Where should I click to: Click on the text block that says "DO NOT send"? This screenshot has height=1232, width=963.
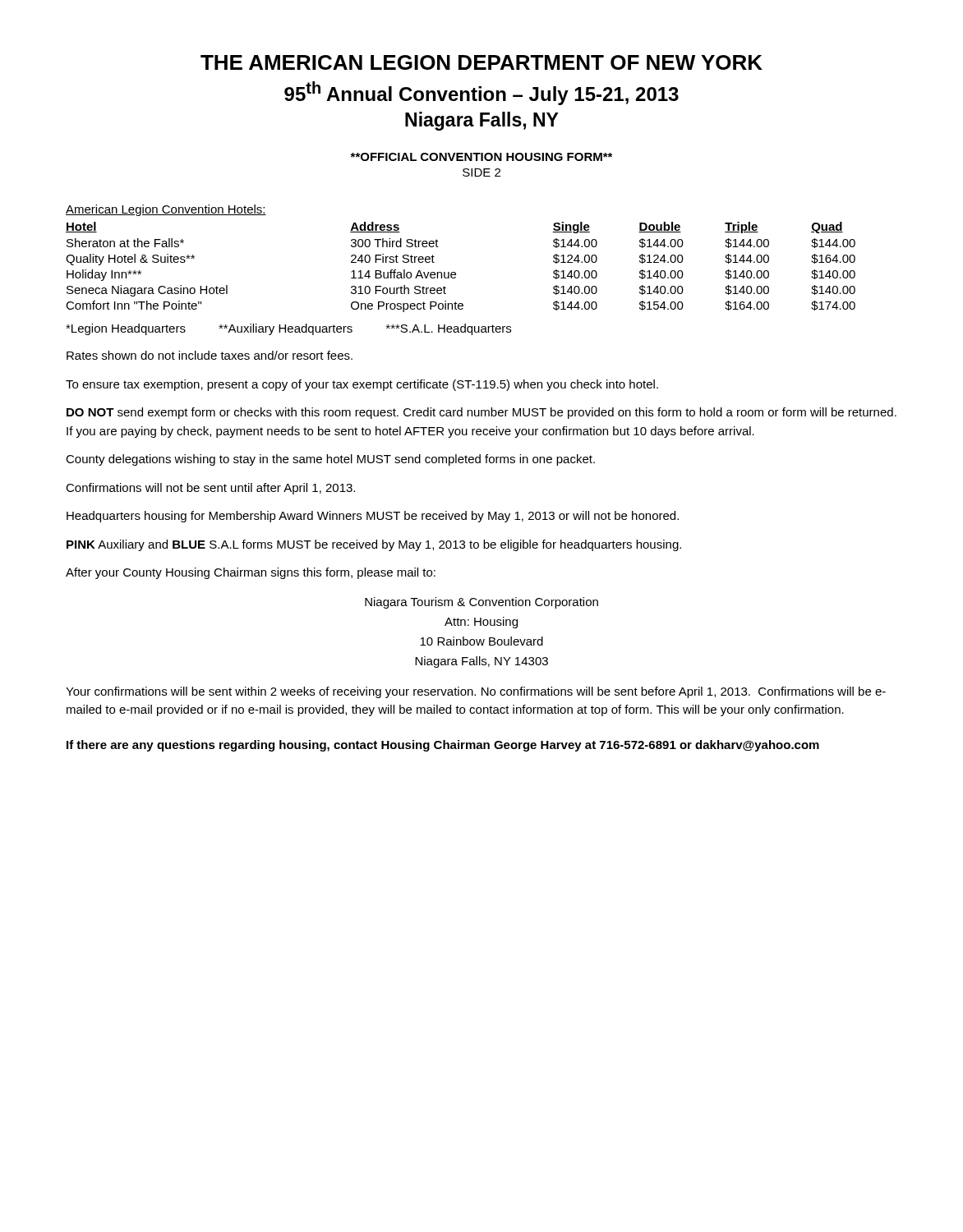[481, 421]
